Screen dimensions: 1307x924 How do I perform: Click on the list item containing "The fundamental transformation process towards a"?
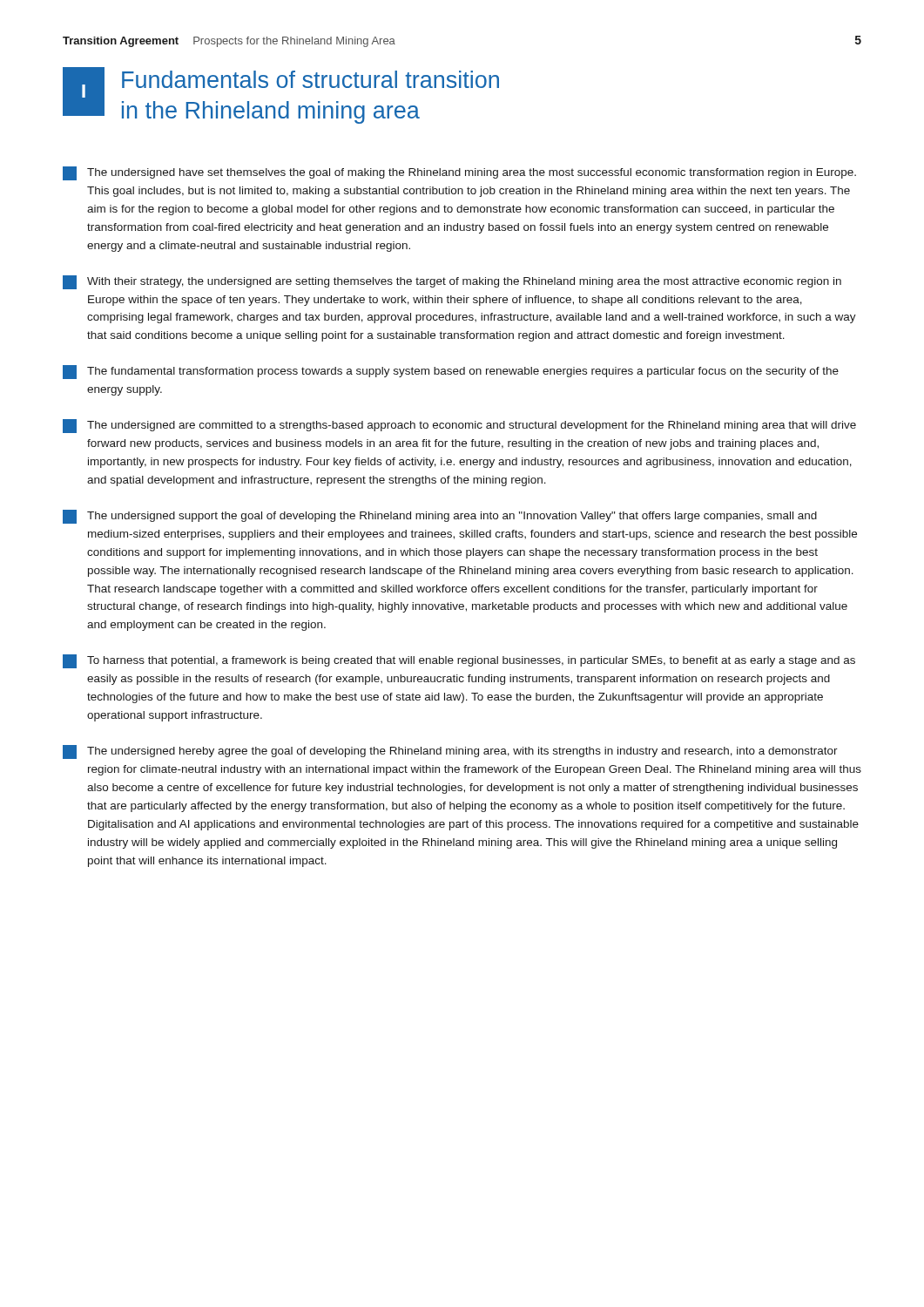click(462, 381)
